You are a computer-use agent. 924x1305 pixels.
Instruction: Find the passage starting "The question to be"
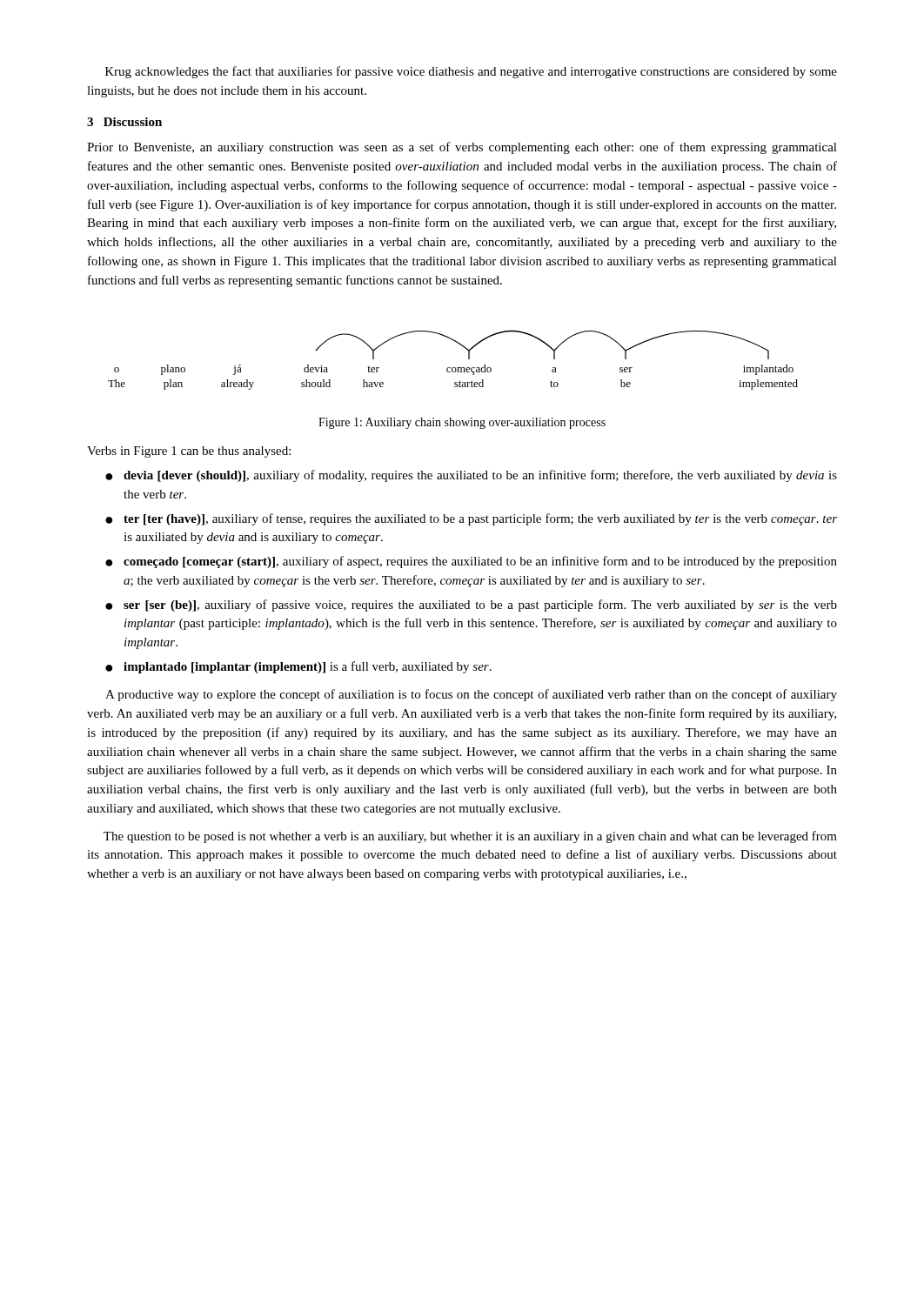point(462,855)
